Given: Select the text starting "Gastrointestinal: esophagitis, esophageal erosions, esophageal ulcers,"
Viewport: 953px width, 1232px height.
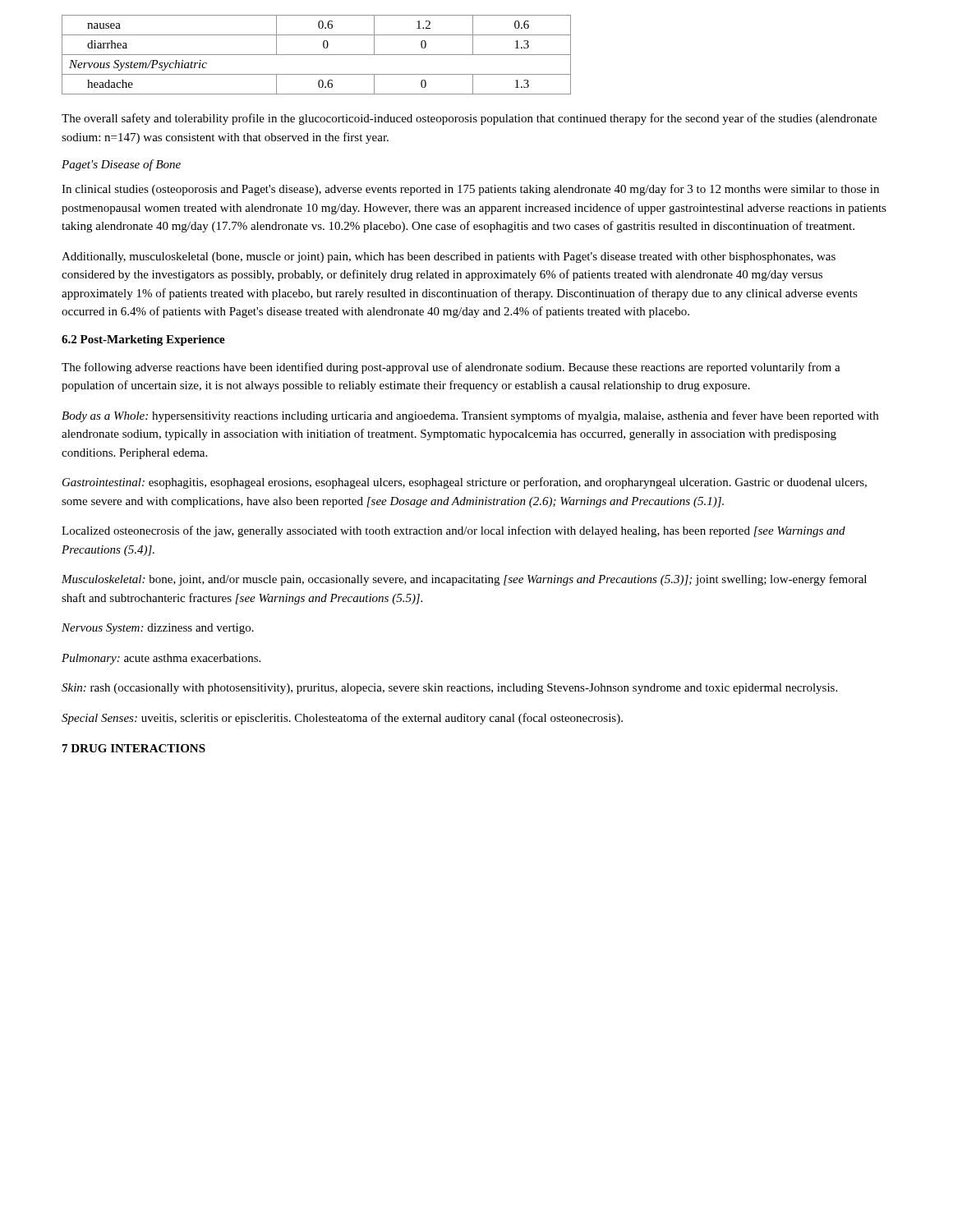Looking at the screenshot, I should coord(465,491).
